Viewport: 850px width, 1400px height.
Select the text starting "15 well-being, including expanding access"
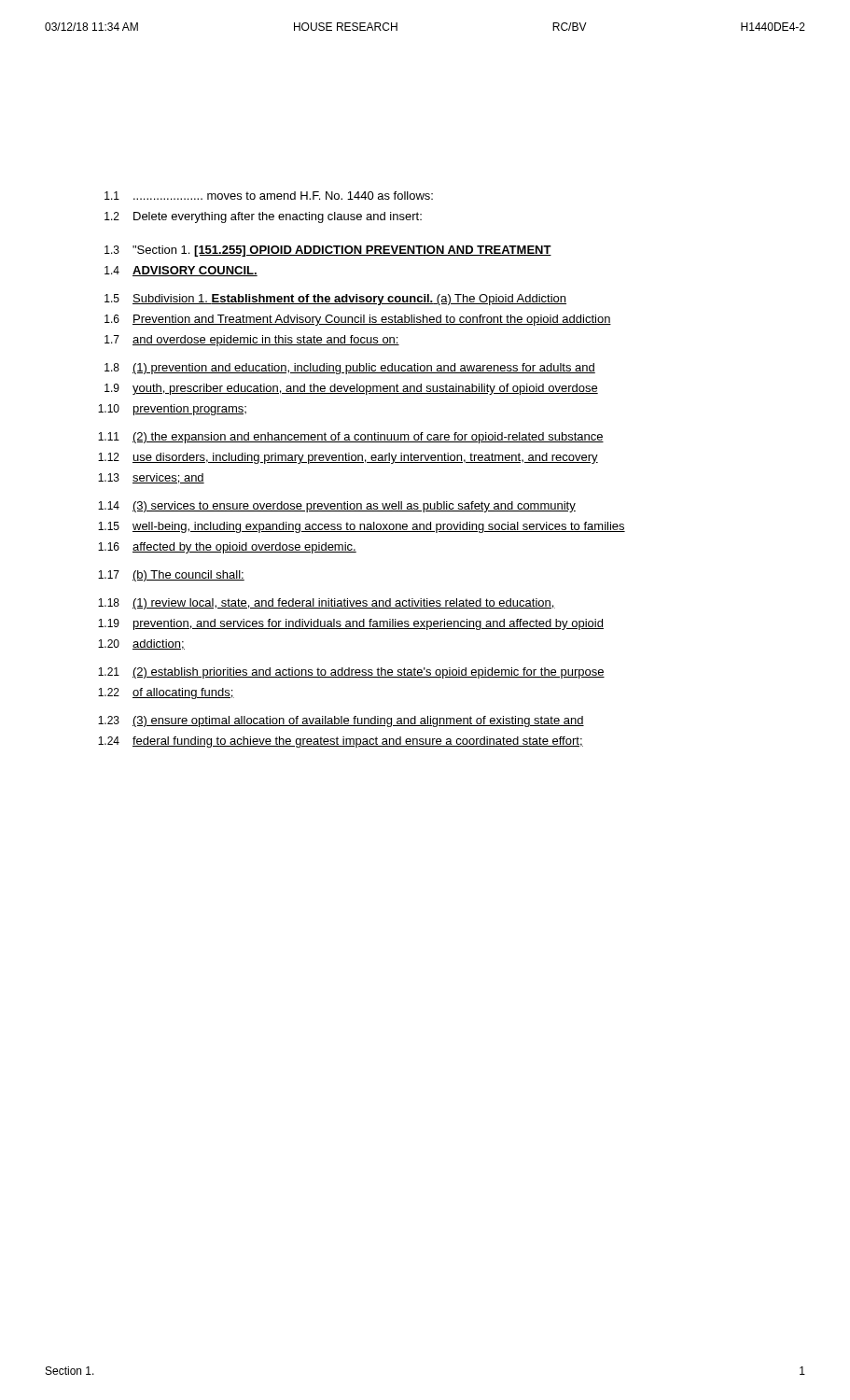[448, 526]
